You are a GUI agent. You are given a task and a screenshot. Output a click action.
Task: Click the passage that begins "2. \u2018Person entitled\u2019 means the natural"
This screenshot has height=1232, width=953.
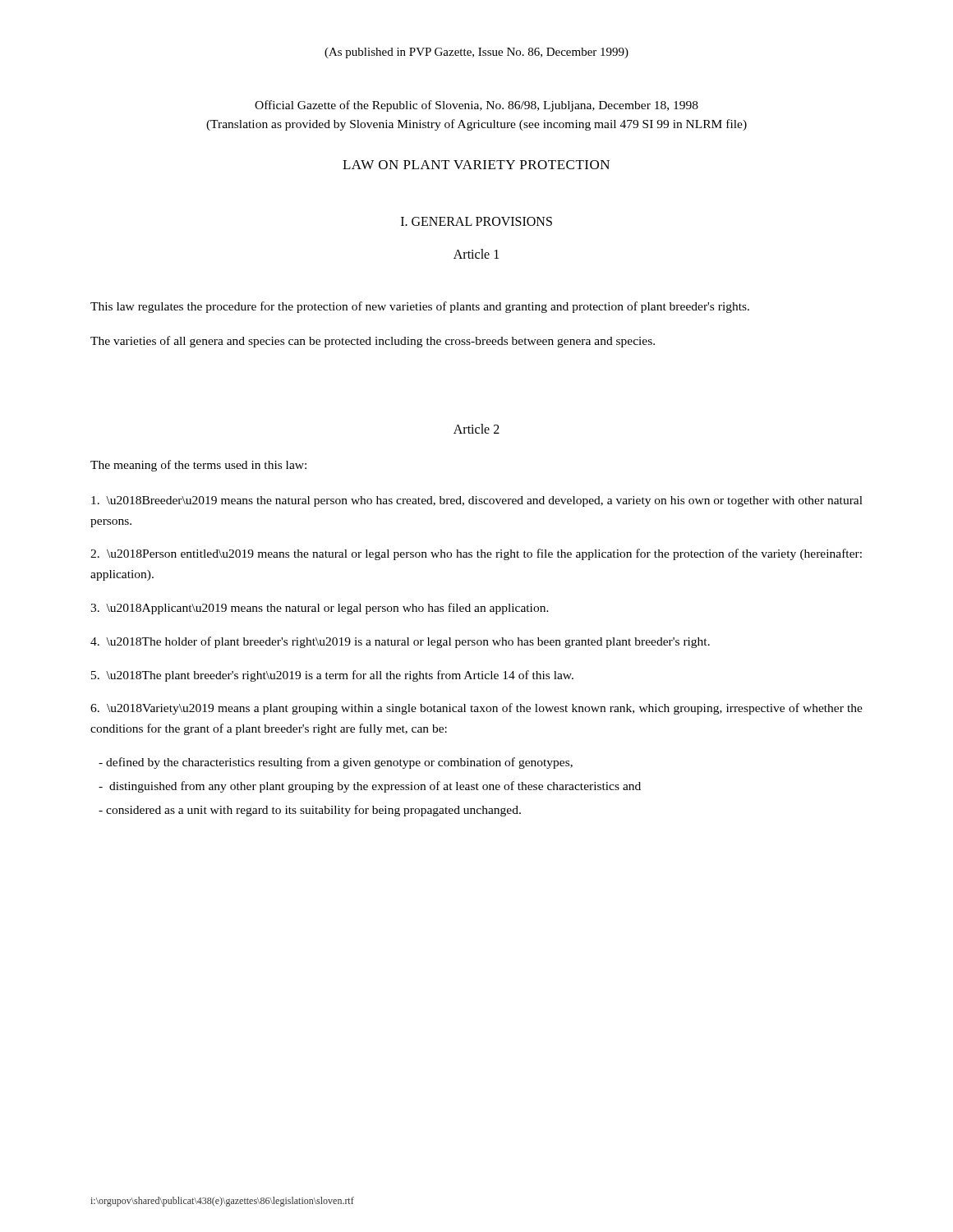point(476,564)
